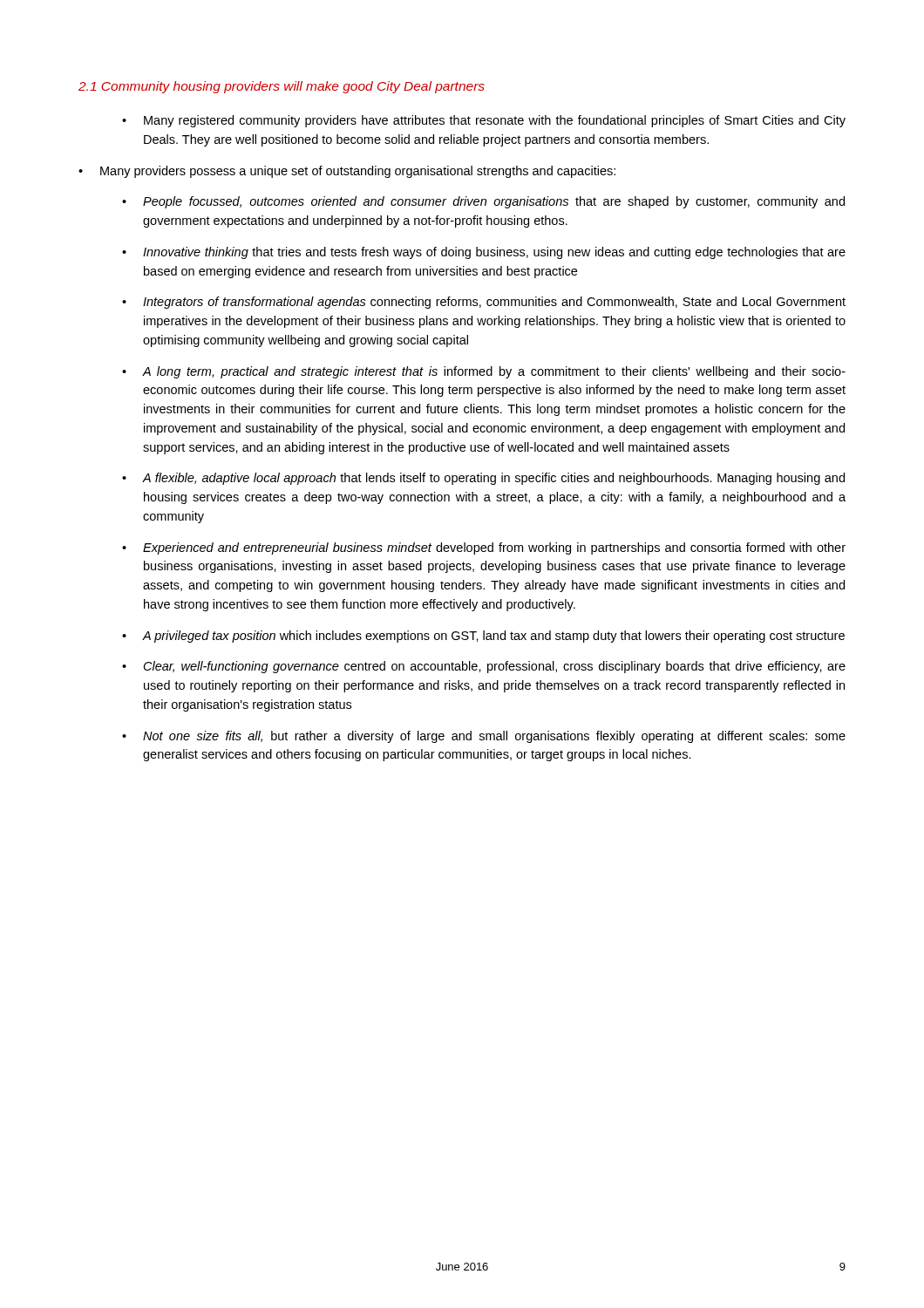Screen dimensions: 1308x924
Task: Locate a section header
Action: [282, 86]
